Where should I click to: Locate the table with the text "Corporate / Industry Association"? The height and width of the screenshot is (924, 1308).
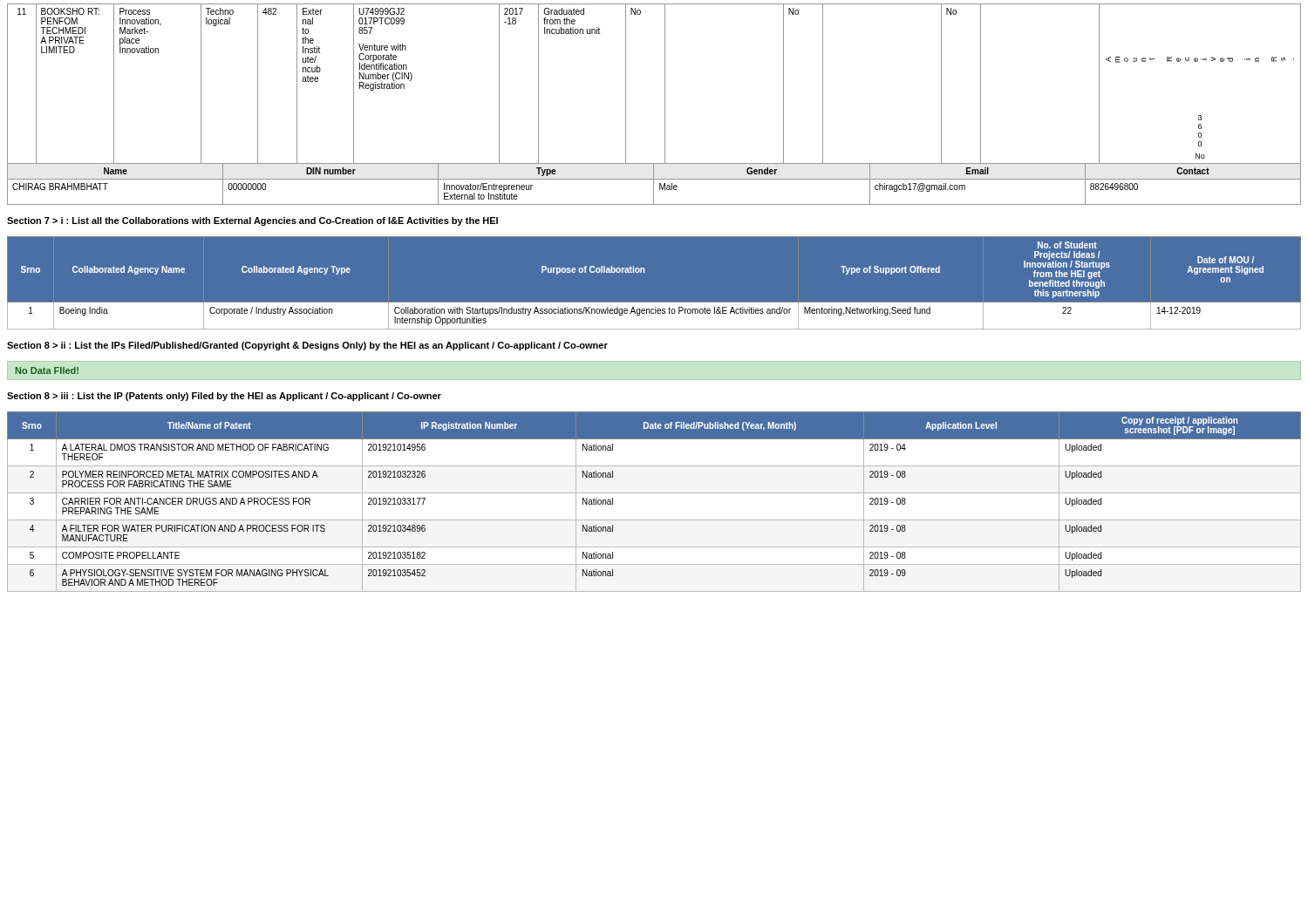point(654,283)
